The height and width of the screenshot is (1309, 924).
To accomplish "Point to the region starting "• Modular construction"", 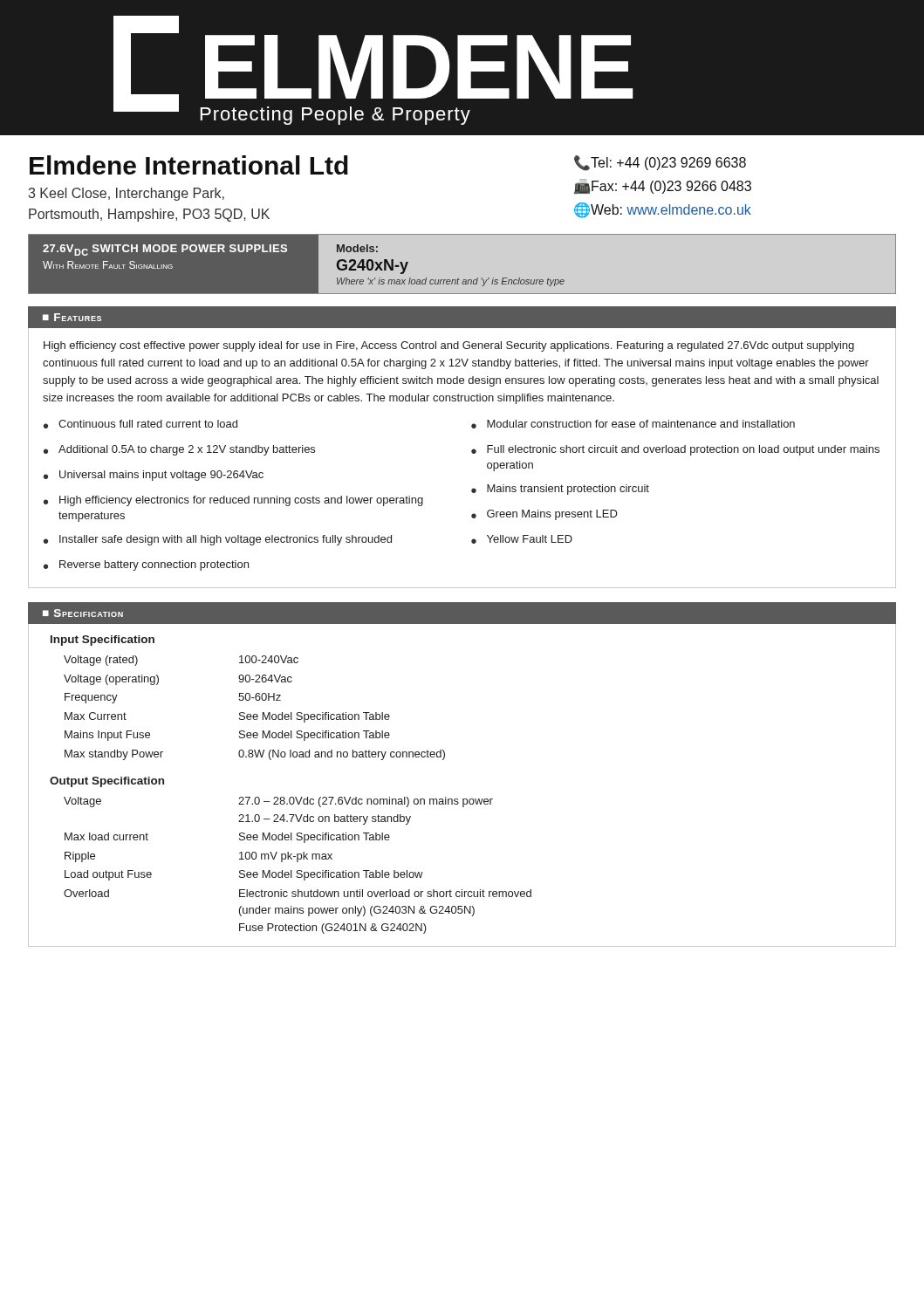I will pos(633,425).
